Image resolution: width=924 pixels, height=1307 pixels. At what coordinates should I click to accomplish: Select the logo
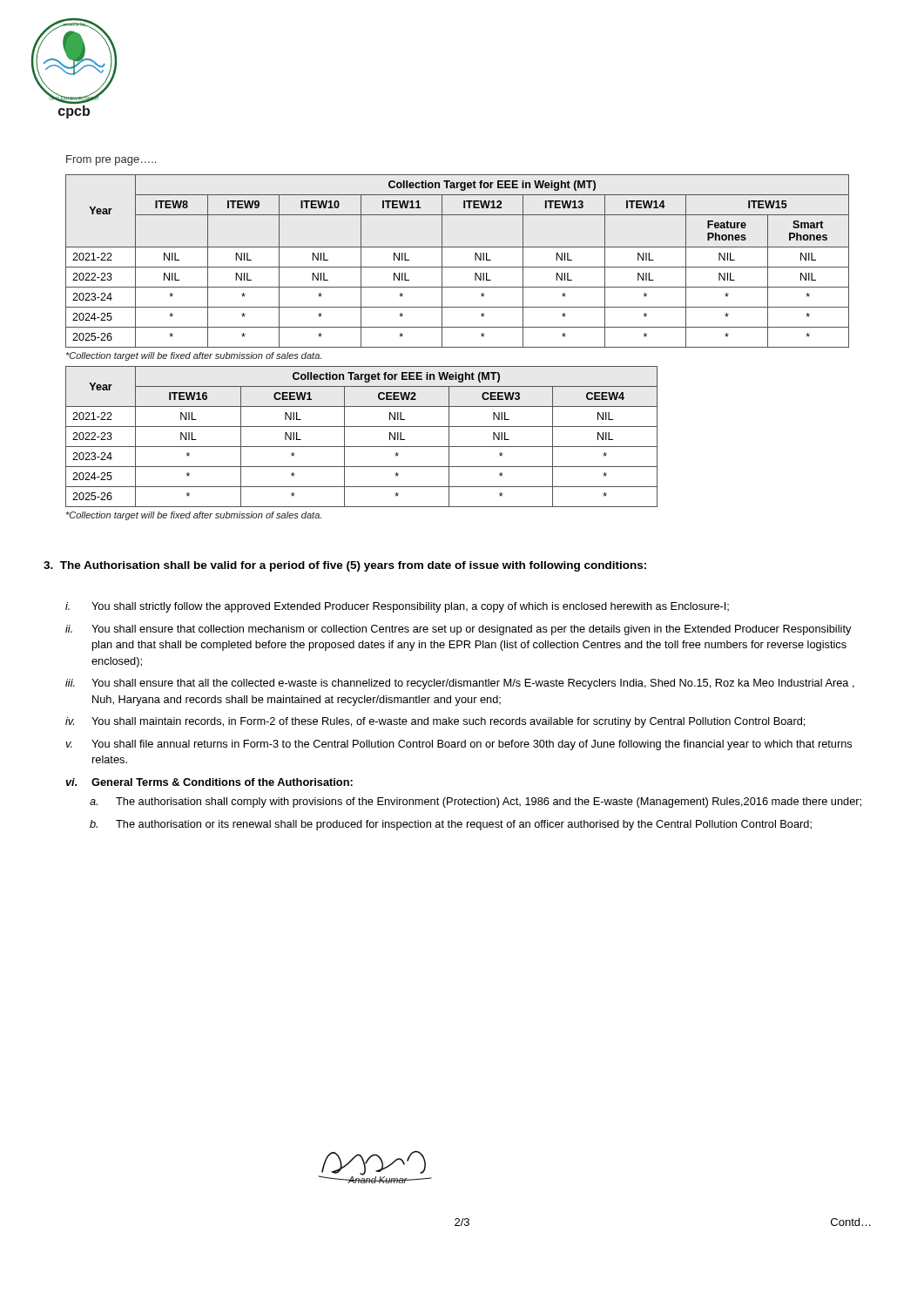[x=74, y=69]
